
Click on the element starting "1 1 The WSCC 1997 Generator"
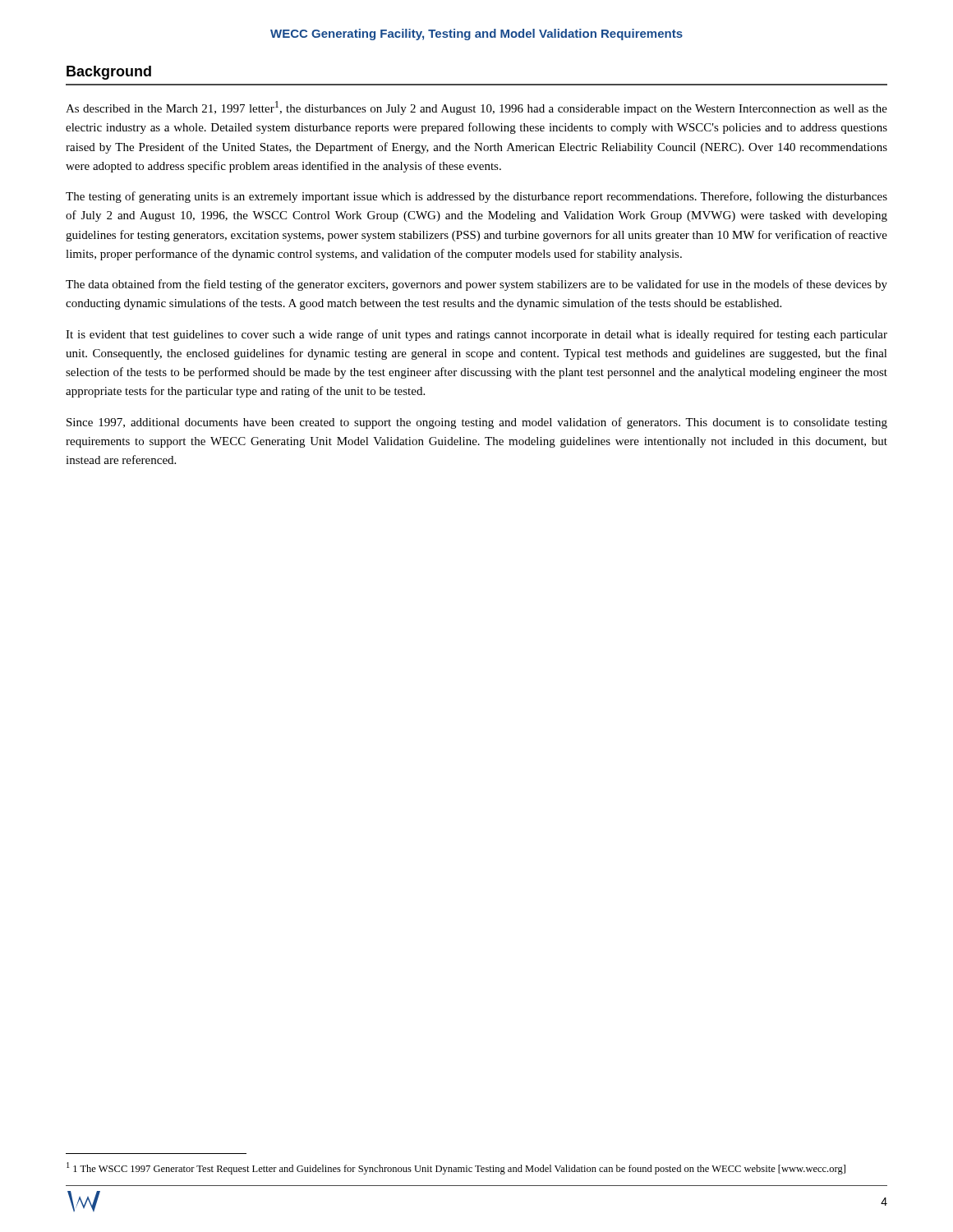(x=456, y=1167)
